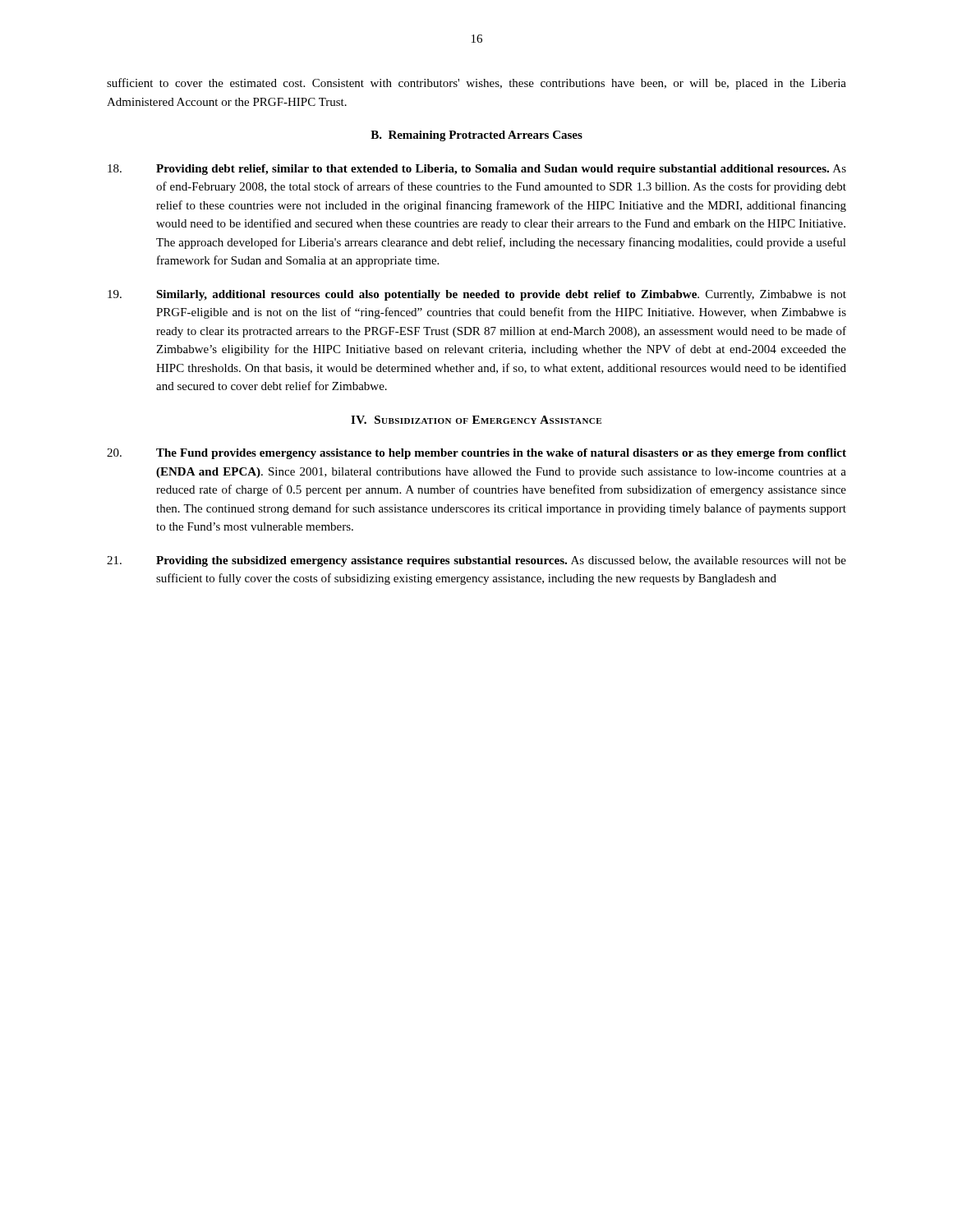
Task: Locate the block starting "The Fund provides emergency assistance to help member"
Action: (476, 490)
